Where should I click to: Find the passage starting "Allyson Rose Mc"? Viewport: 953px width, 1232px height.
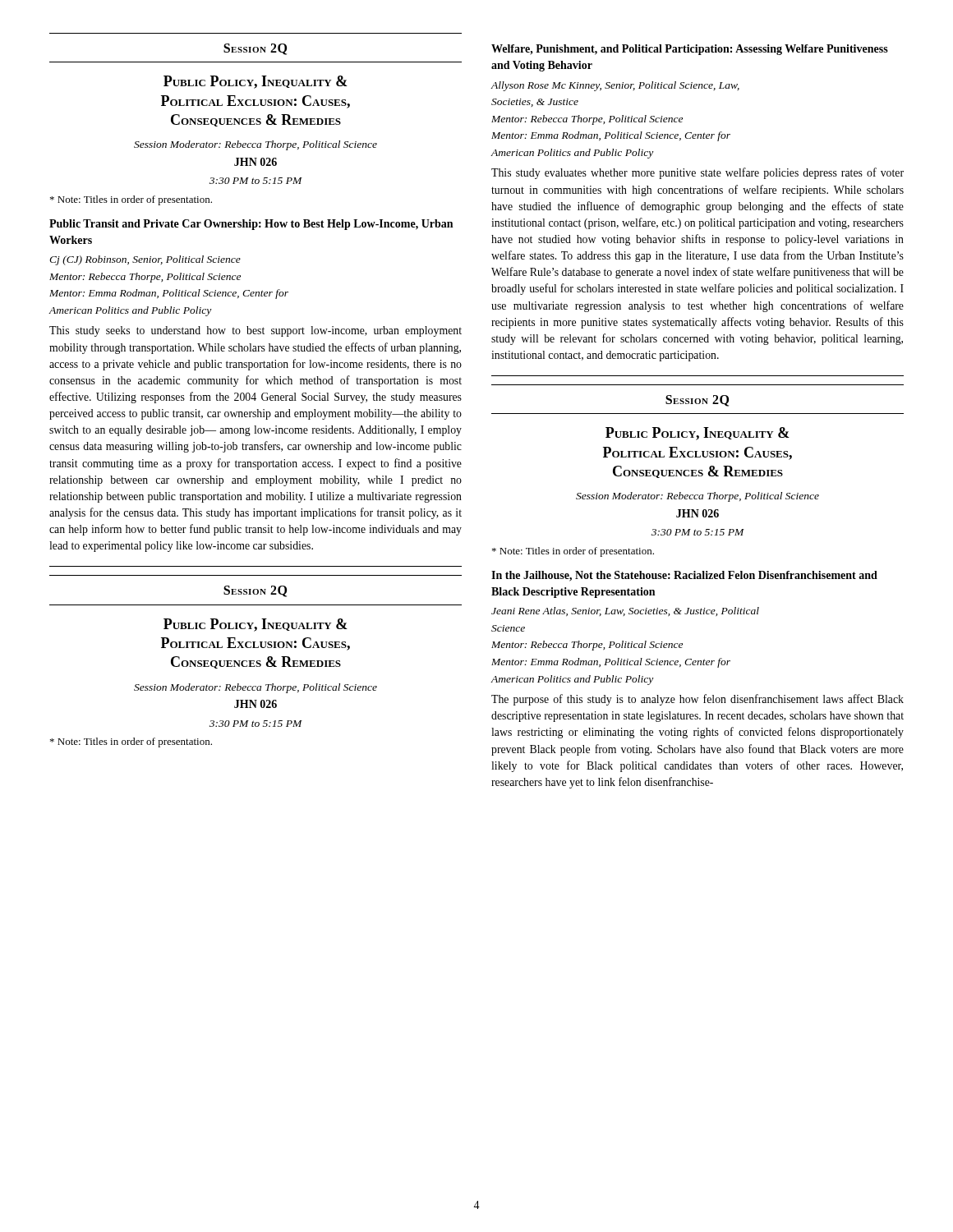coord(615,86)
